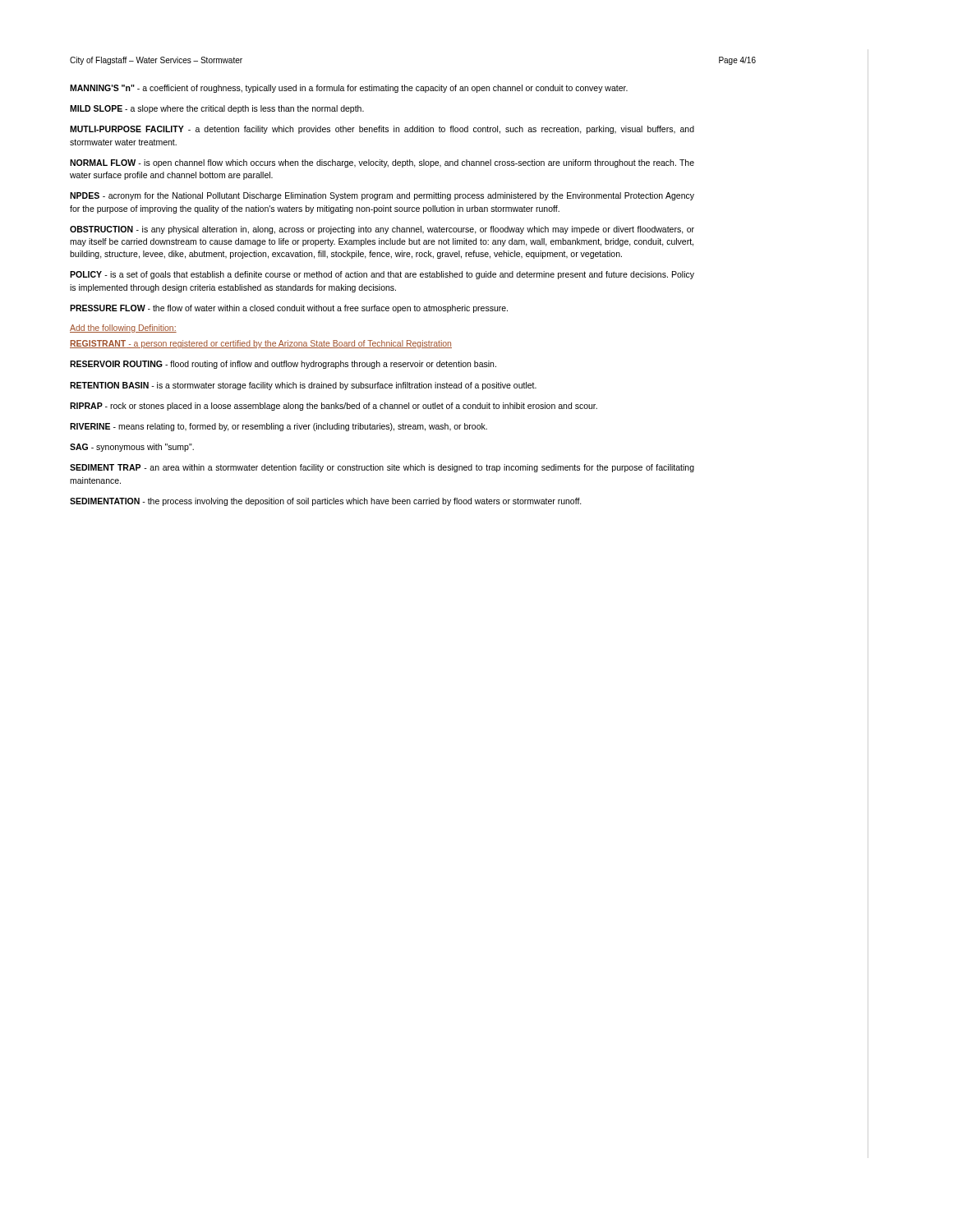Screen dimensions: 1232x953
Task: Select the text block containing "NPDES - acronym for the National Pollutant"
Action: (382, 202)
